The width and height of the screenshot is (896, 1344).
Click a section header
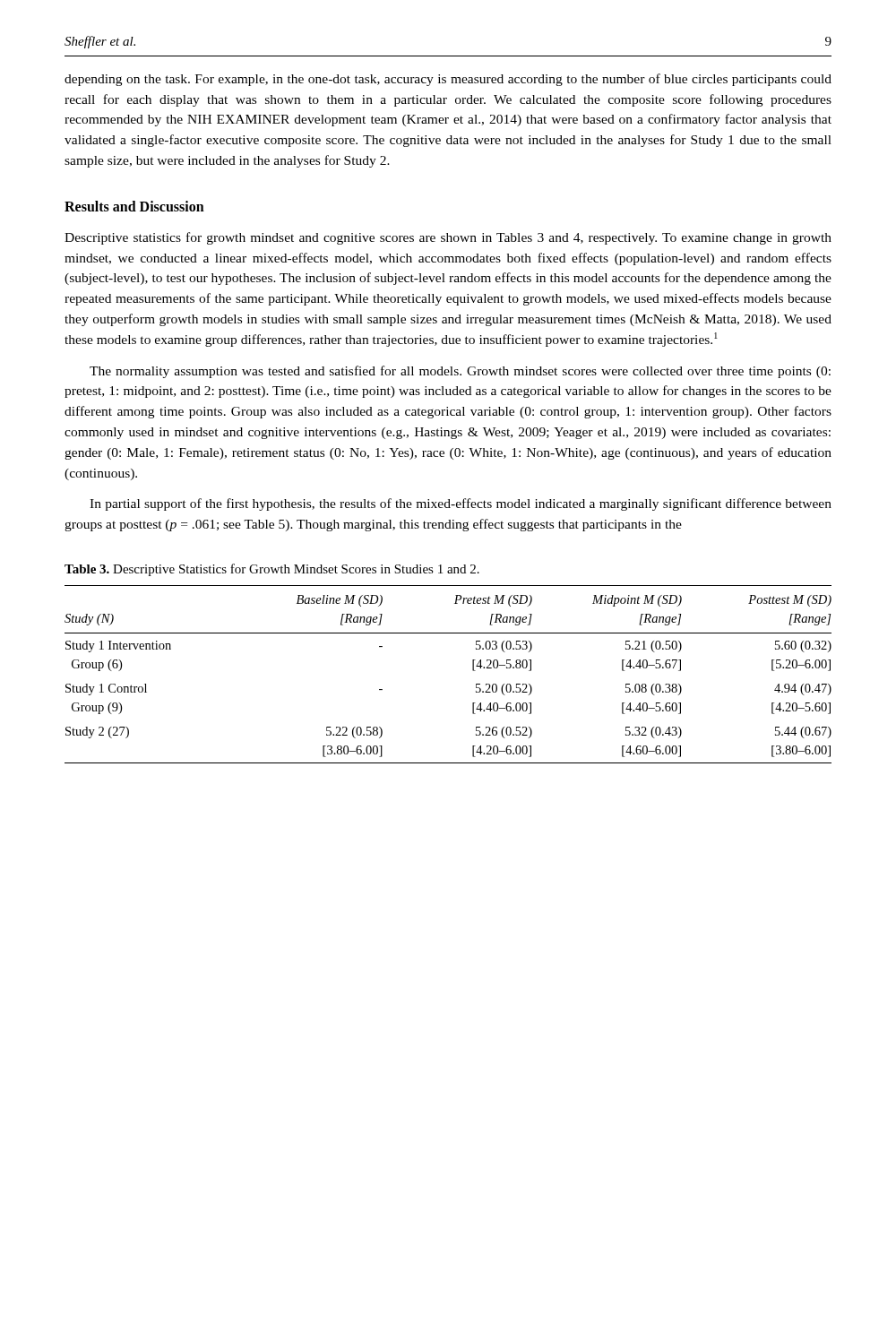pyautogui.click(x=134, y=206)
